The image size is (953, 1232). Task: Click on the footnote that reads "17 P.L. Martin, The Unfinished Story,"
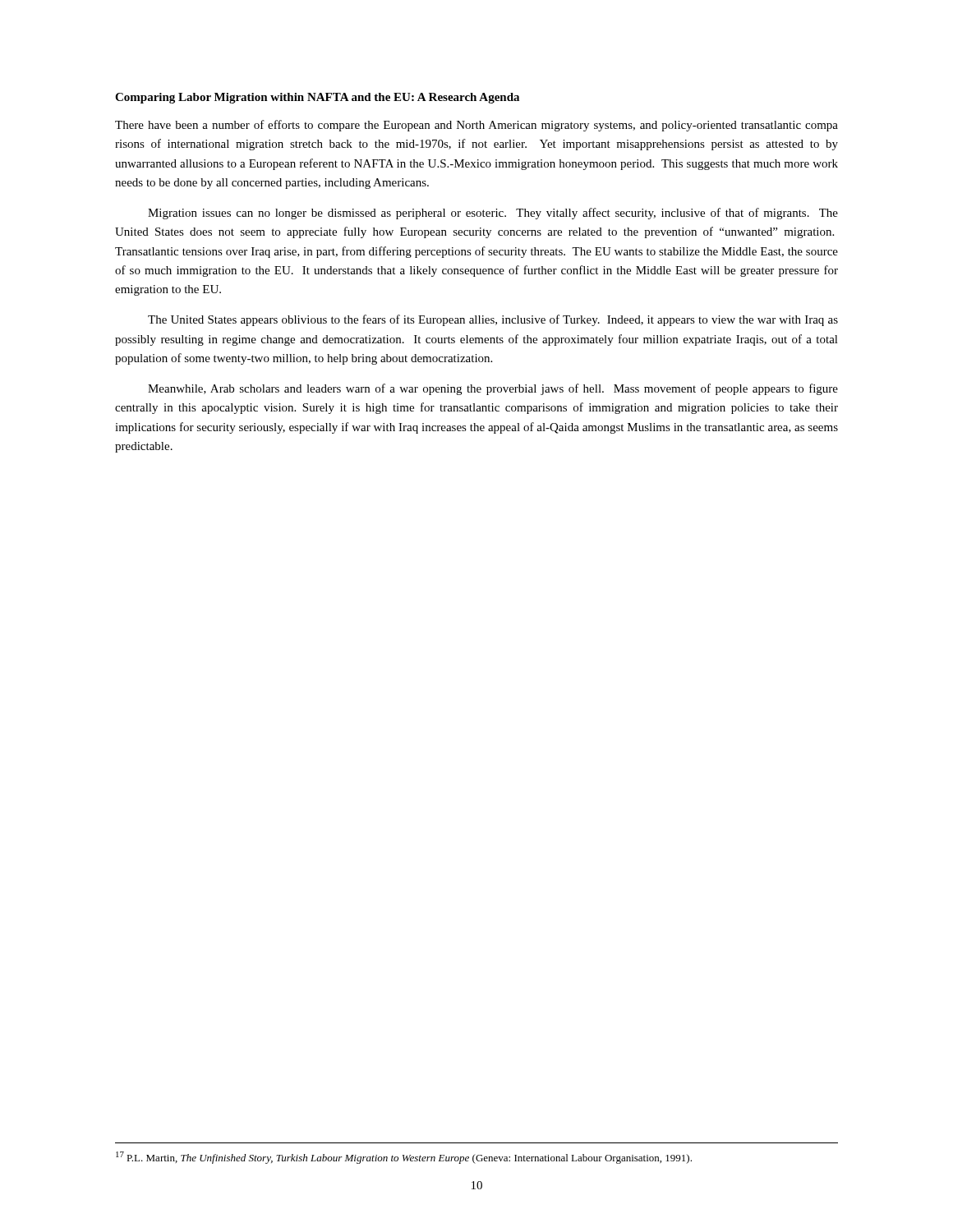pyautogui.click(x=404, y=1156)
